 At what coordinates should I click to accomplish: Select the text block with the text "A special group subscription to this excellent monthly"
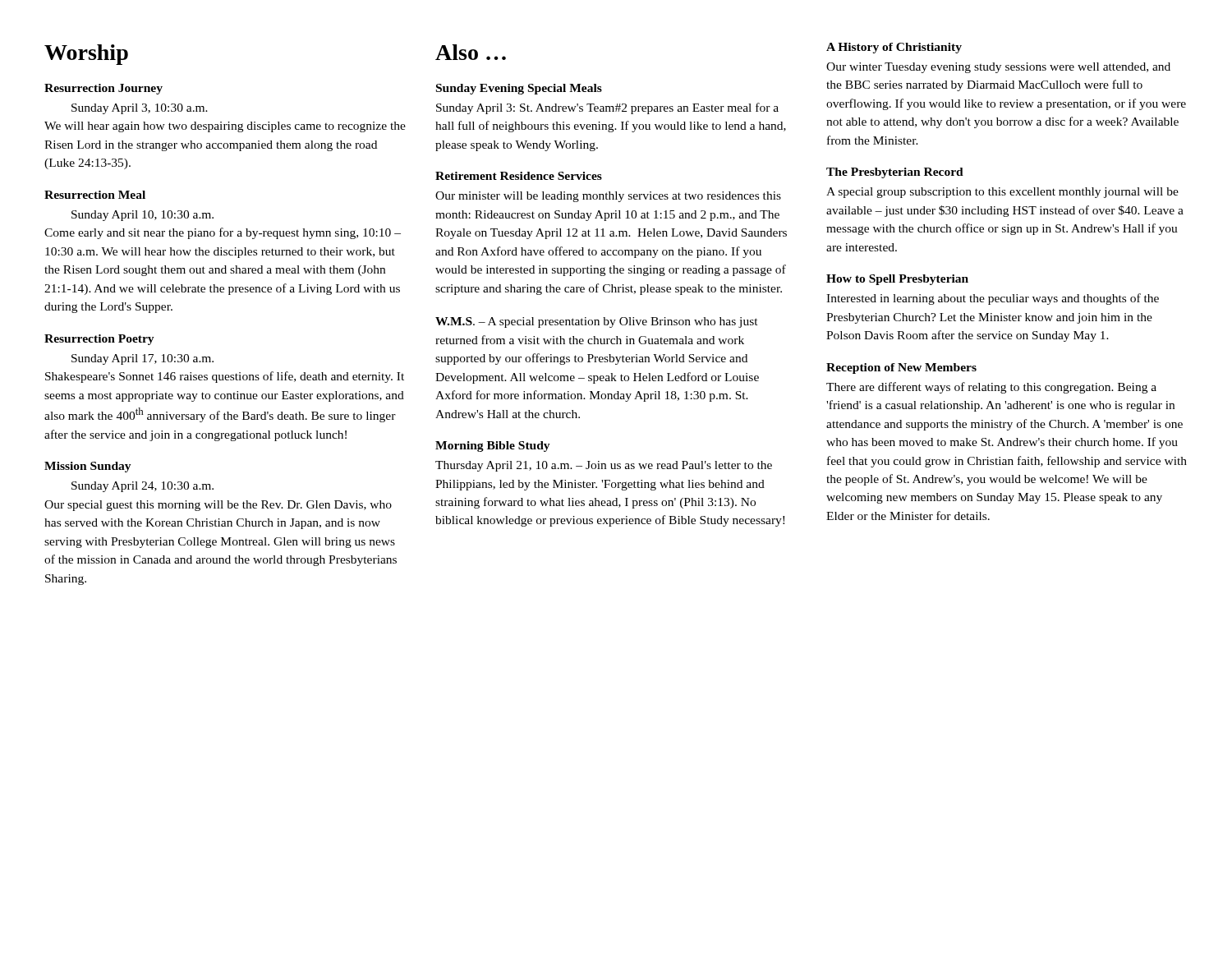pos(1007,220)
